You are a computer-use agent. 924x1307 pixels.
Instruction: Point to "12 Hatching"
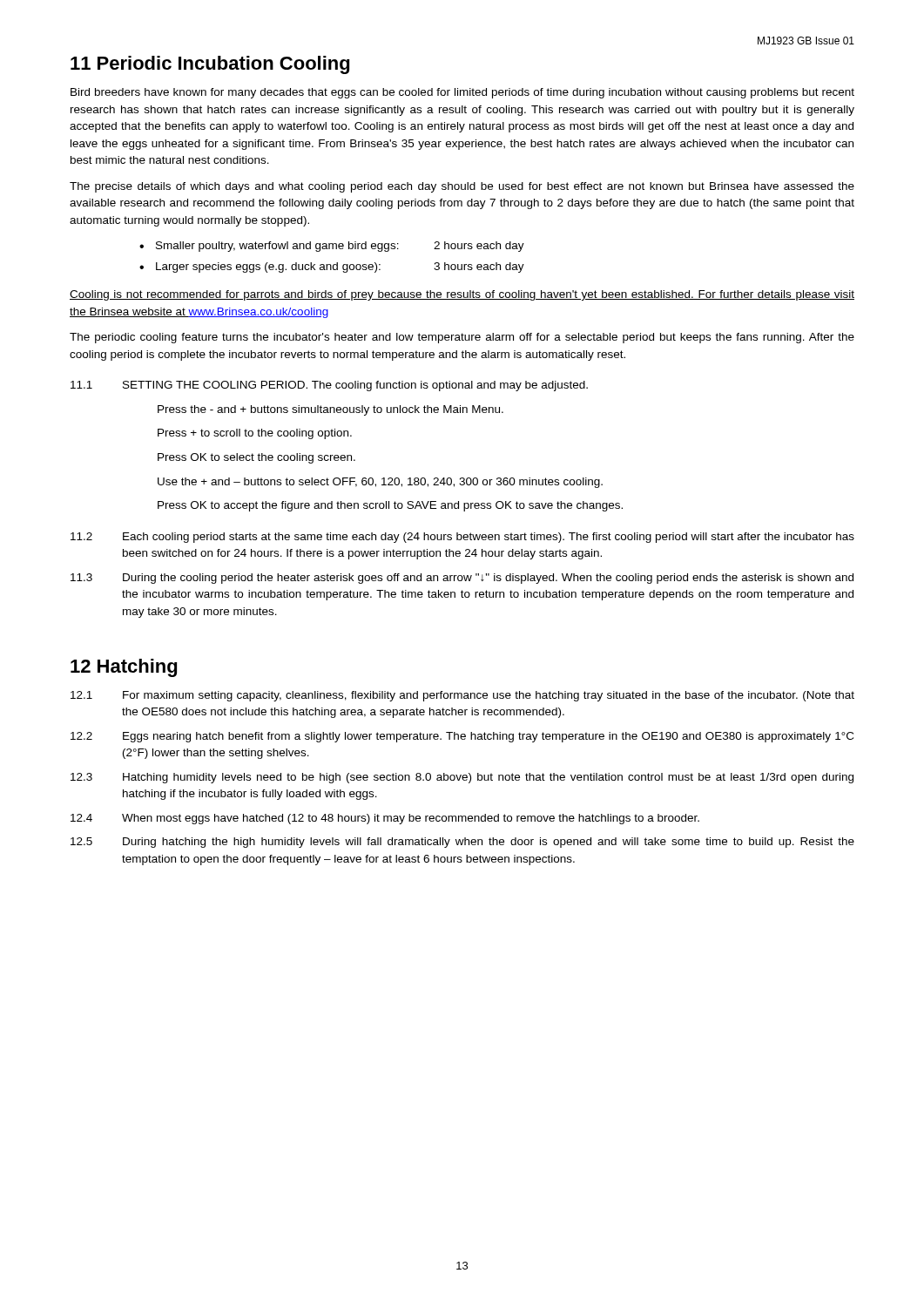124,668
